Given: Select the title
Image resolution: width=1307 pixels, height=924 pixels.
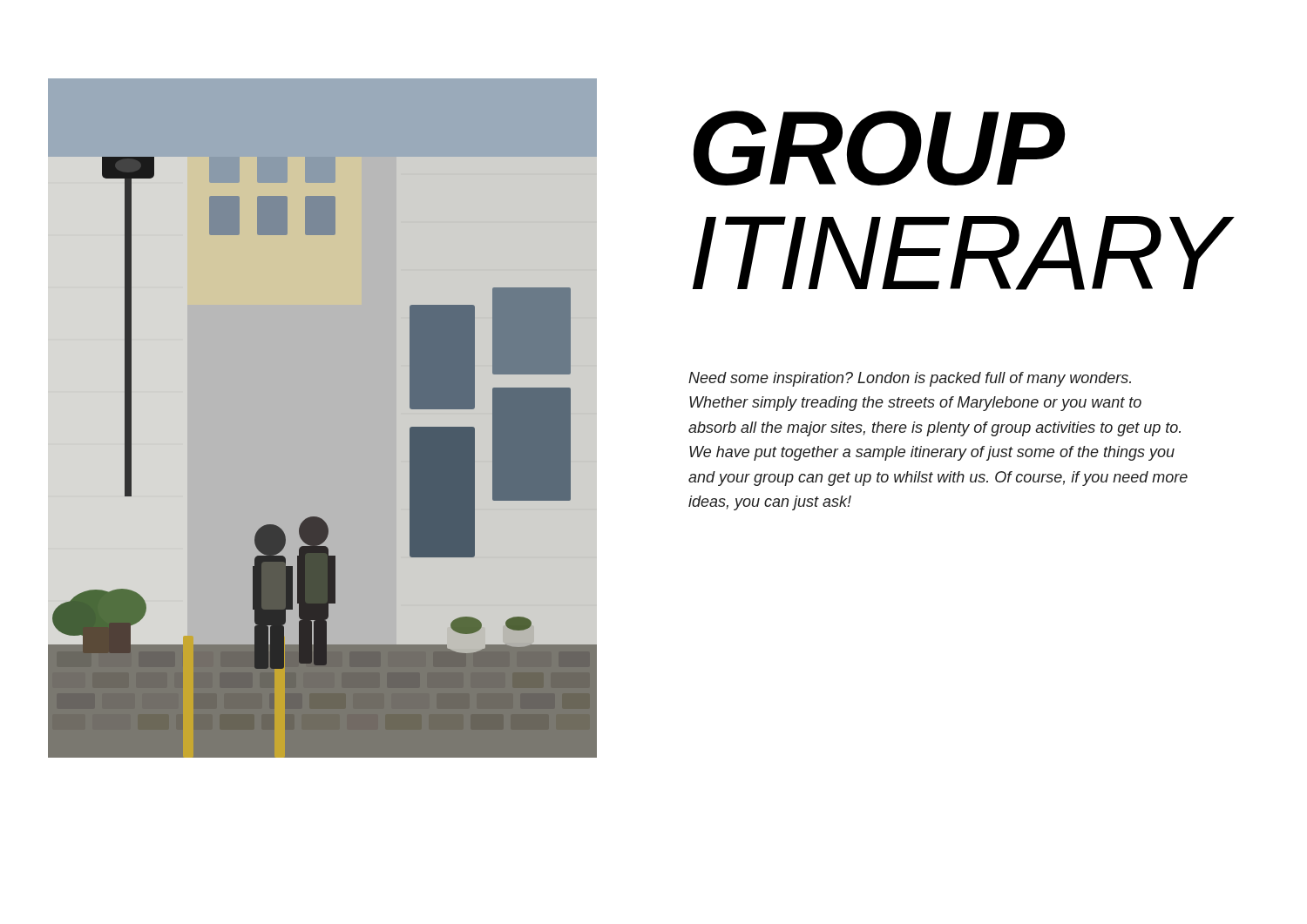Looking at the screenshot, I should [972, 203].
